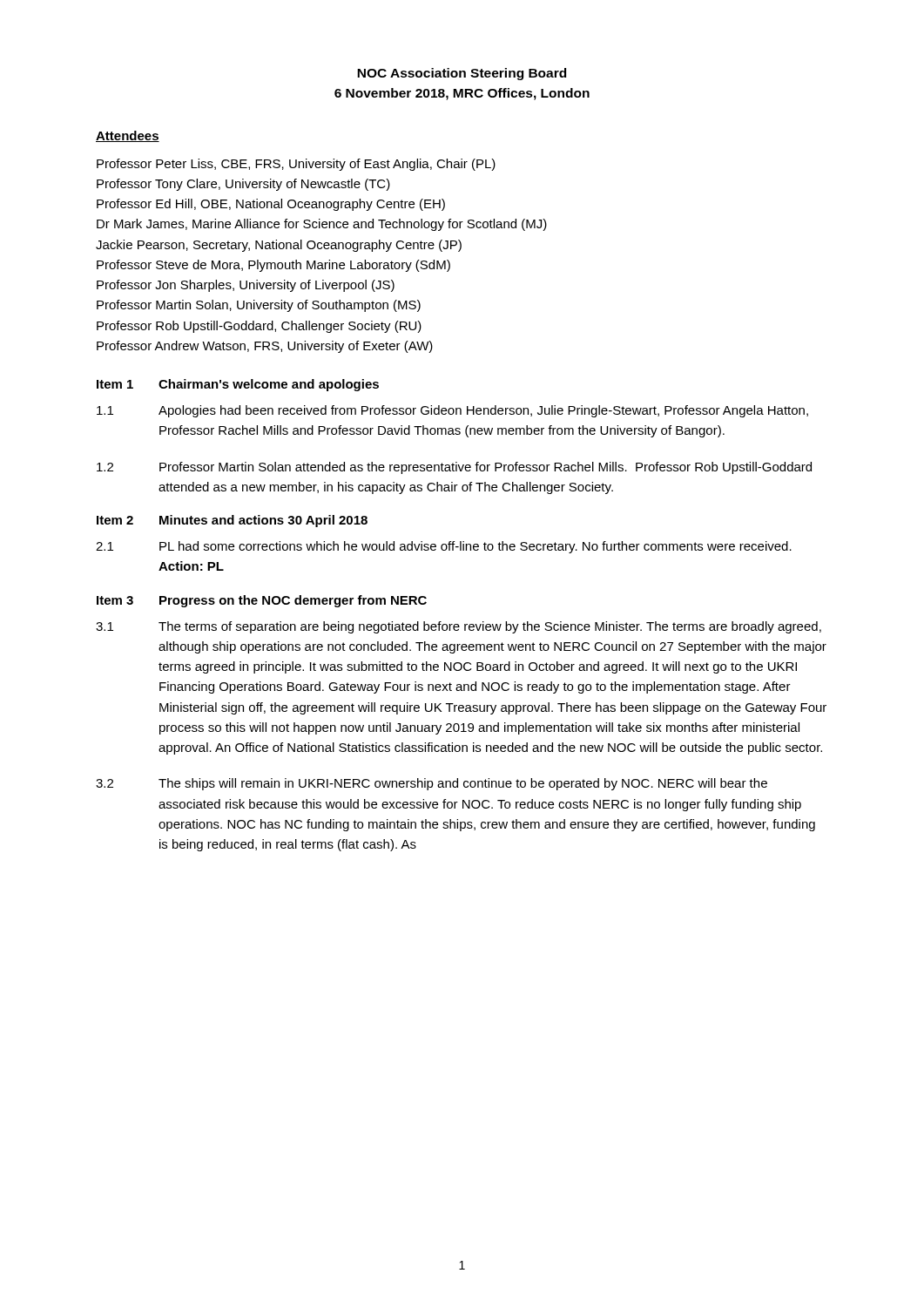Find the text starting "2 Professor Martin Solan"

(x=462, y=476)
